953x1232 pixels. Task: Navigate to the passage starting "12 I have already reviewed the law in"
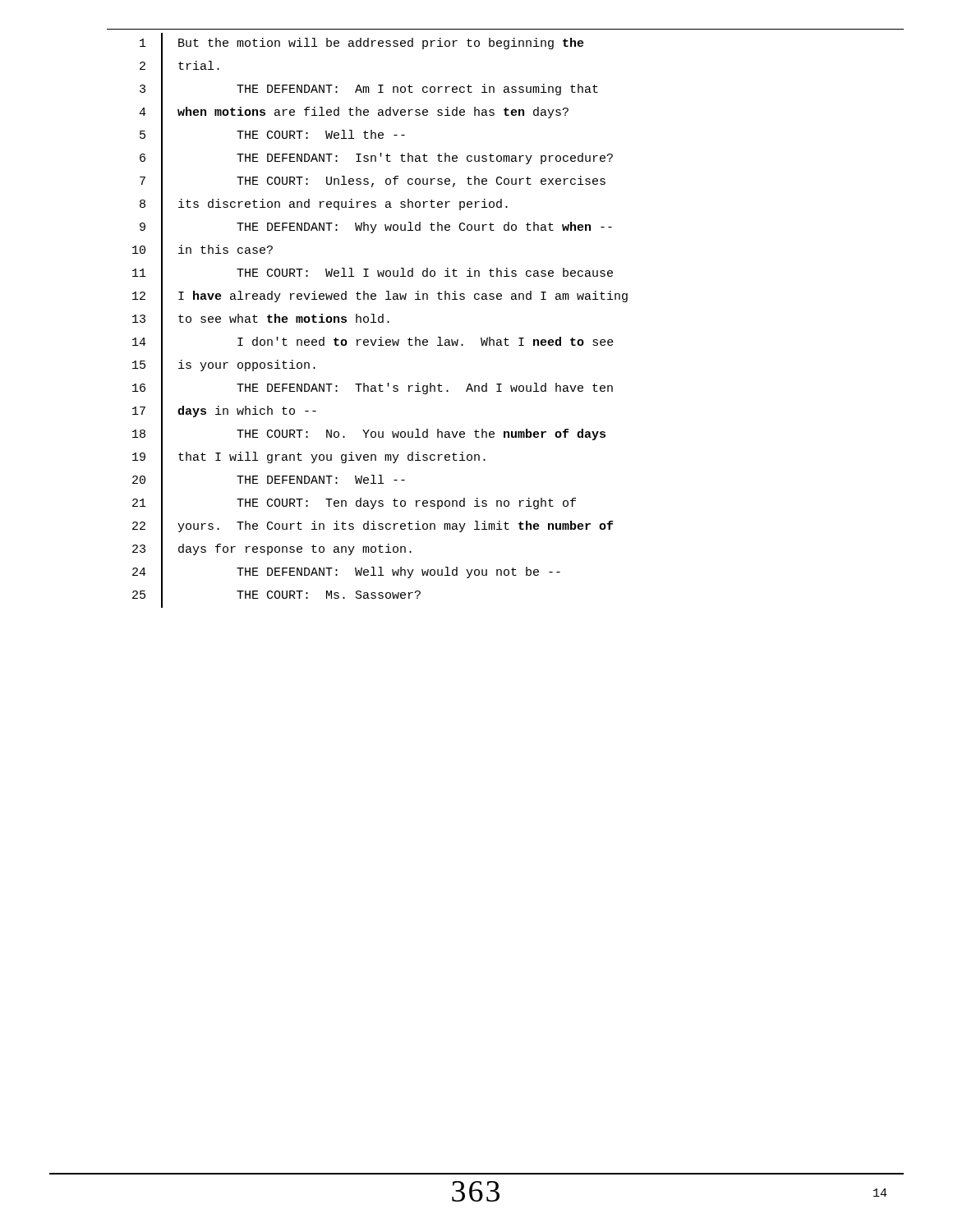505,297
